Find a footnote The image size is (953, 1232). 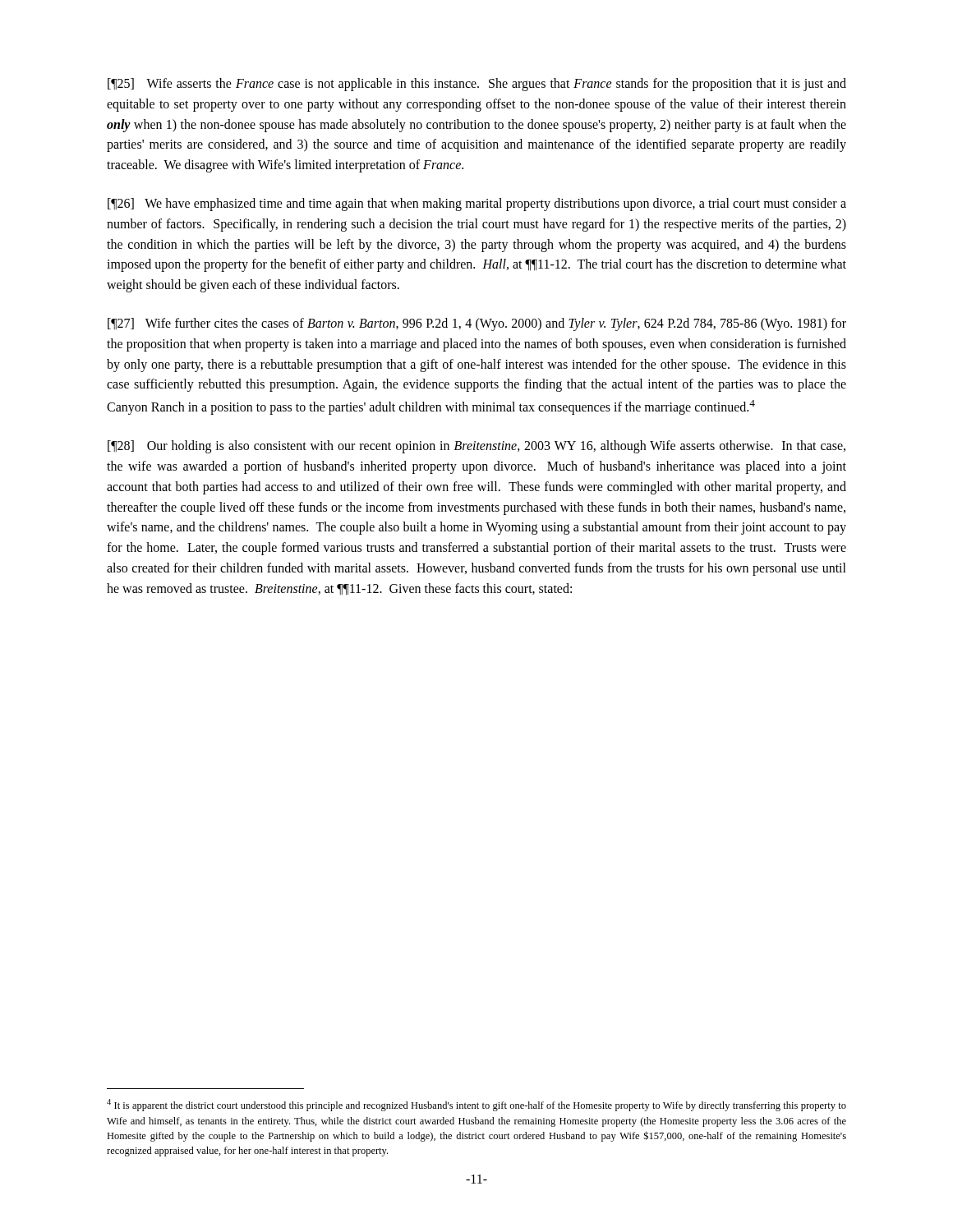pyautogui.click(x=476, y=1127)
